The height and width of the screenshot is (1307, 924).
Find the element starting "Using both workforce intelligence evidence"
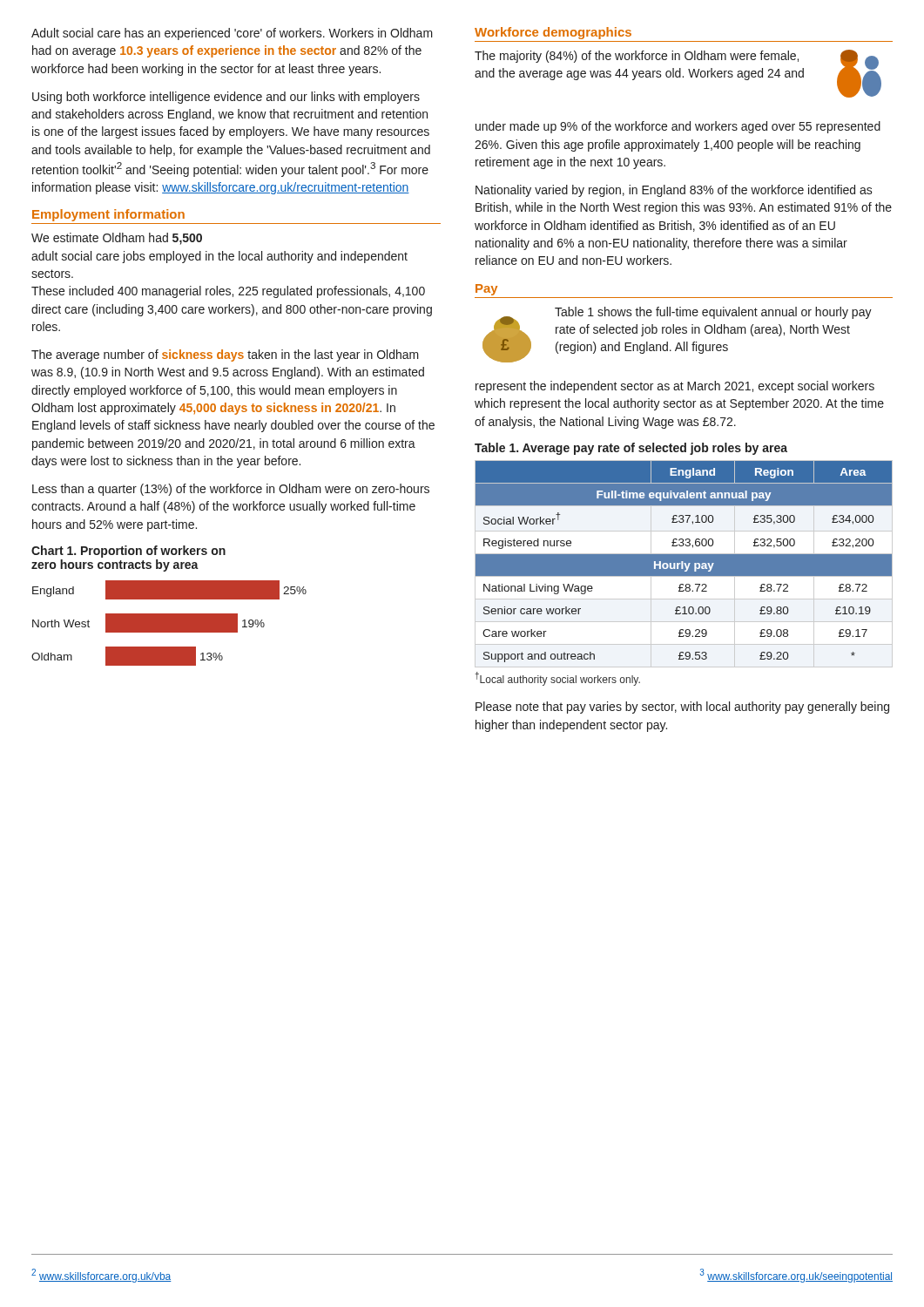pyautogui.click(x=231, y=142)
